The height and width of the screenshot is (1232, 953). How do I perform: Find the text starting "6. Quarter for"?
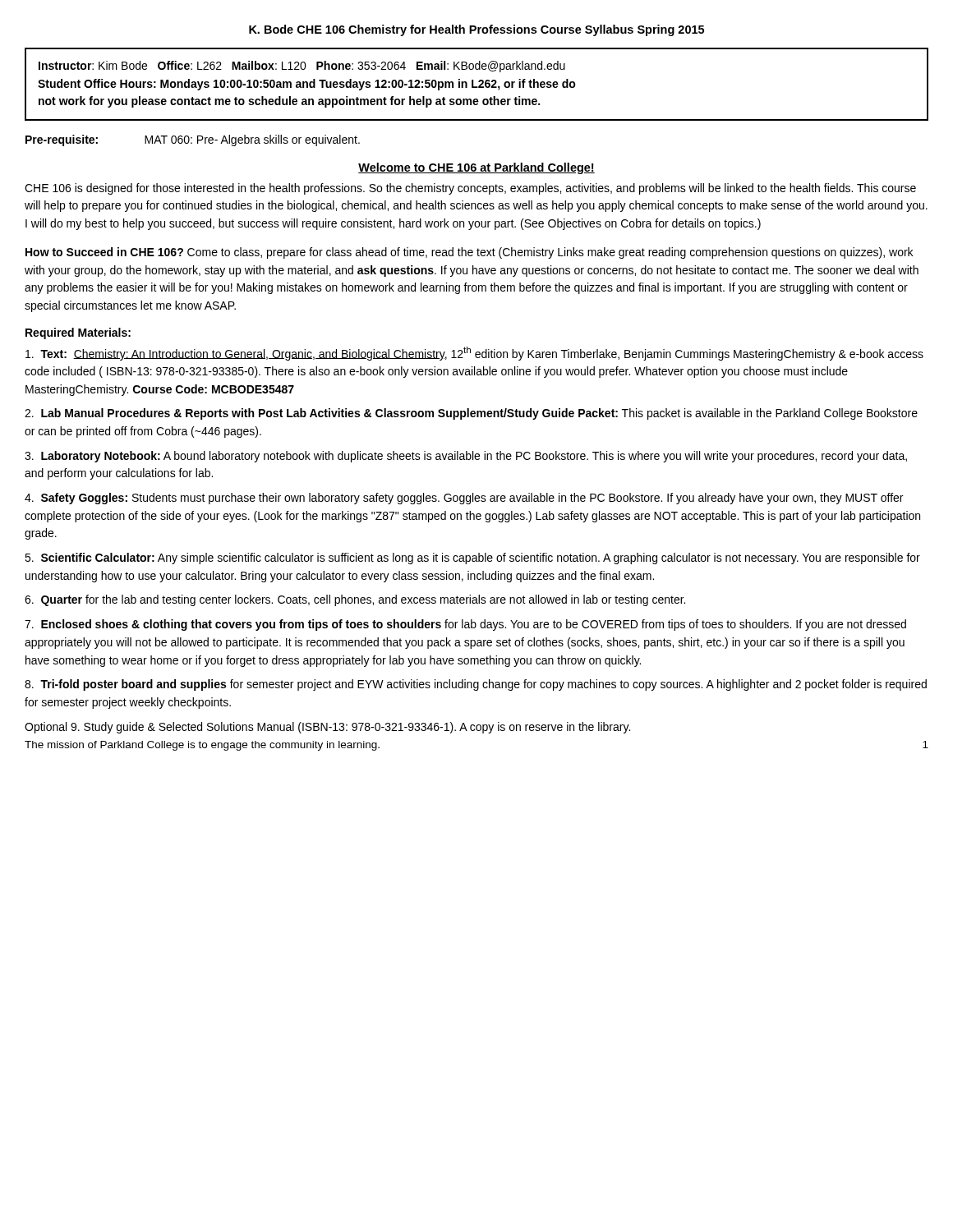coord(356,600)
